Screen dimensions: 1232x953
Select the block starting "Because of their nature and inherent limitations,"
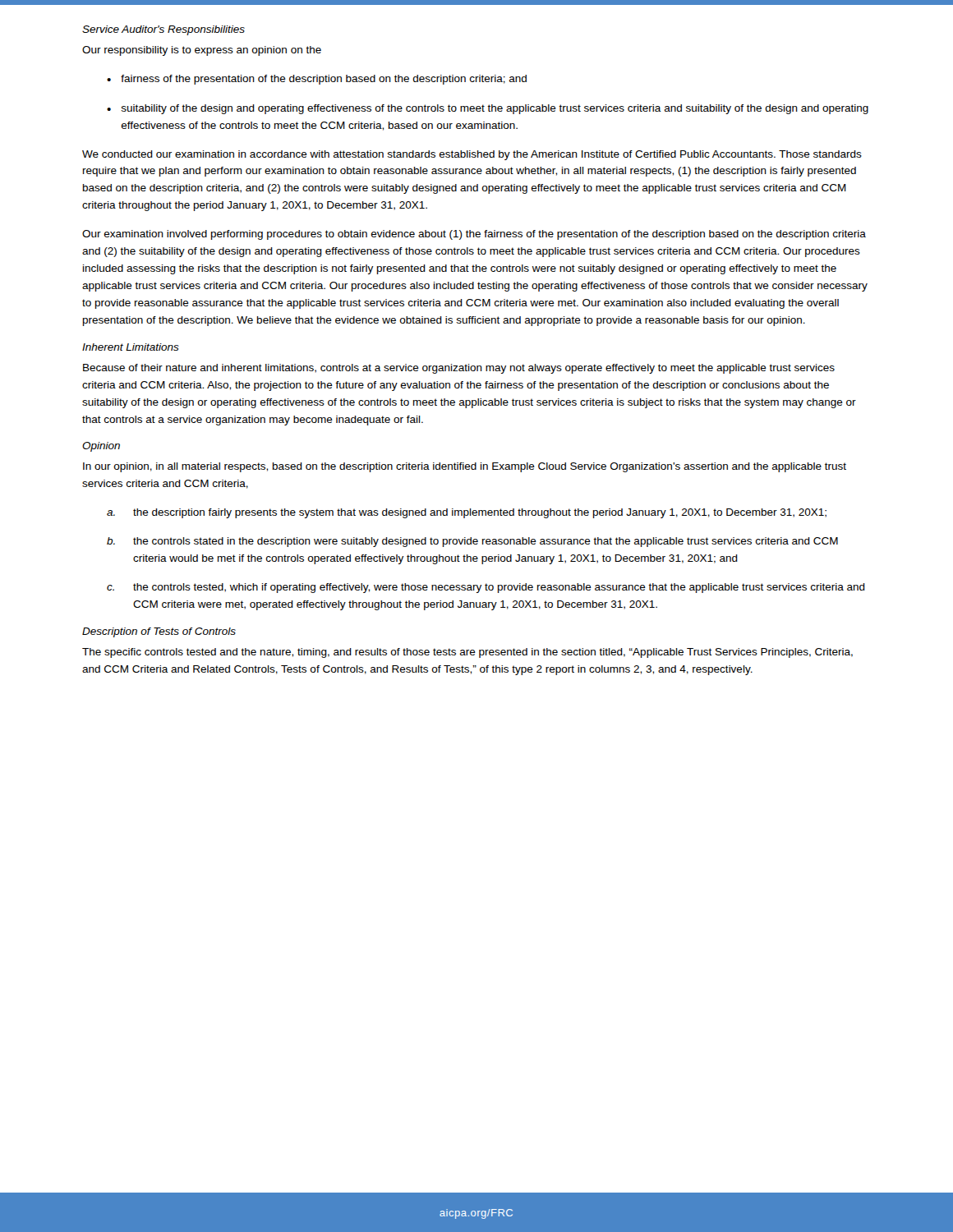[469, 393]
